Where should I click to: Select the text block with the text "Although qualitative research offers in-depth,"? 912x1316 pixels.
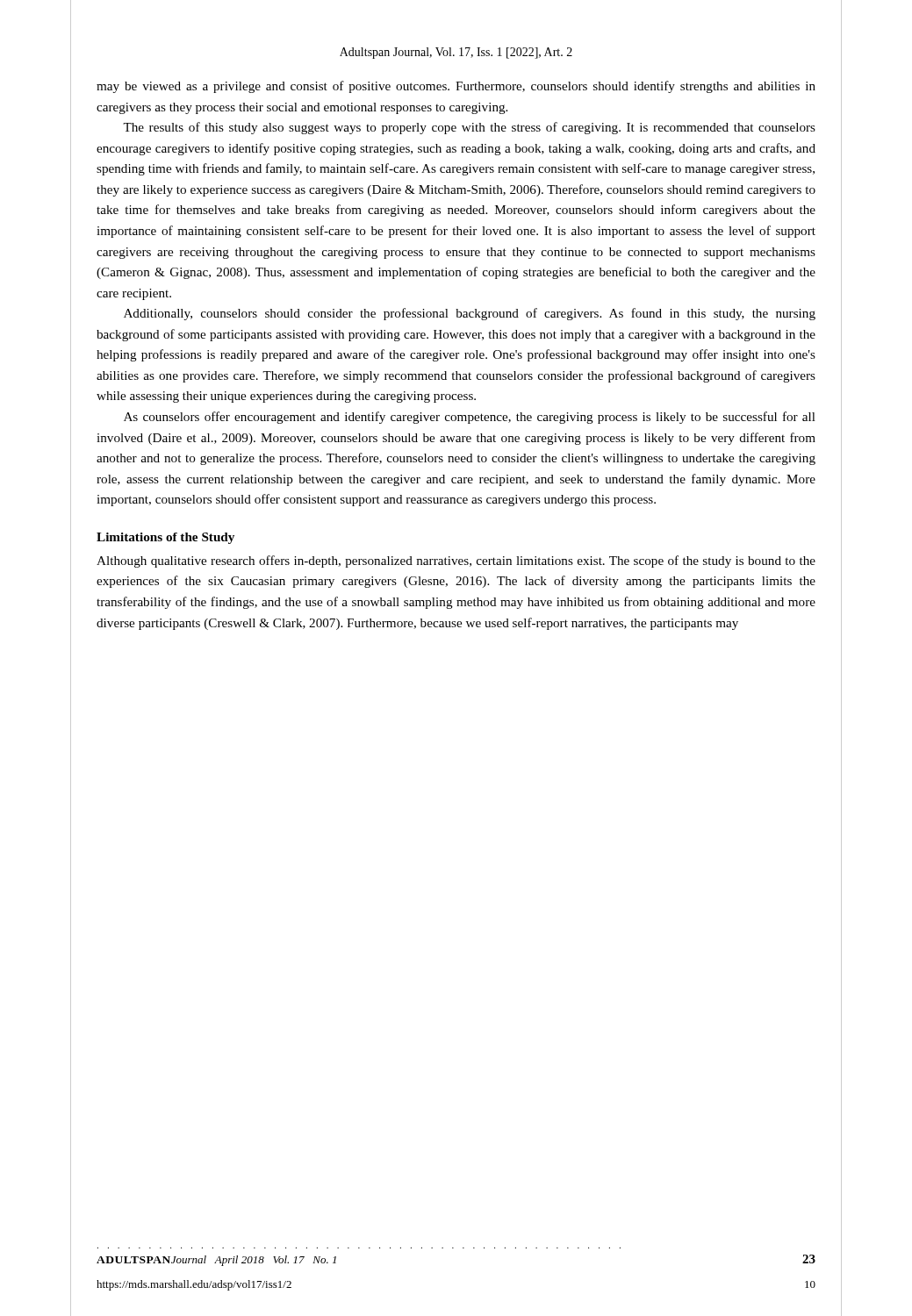(x=456, y=591)
